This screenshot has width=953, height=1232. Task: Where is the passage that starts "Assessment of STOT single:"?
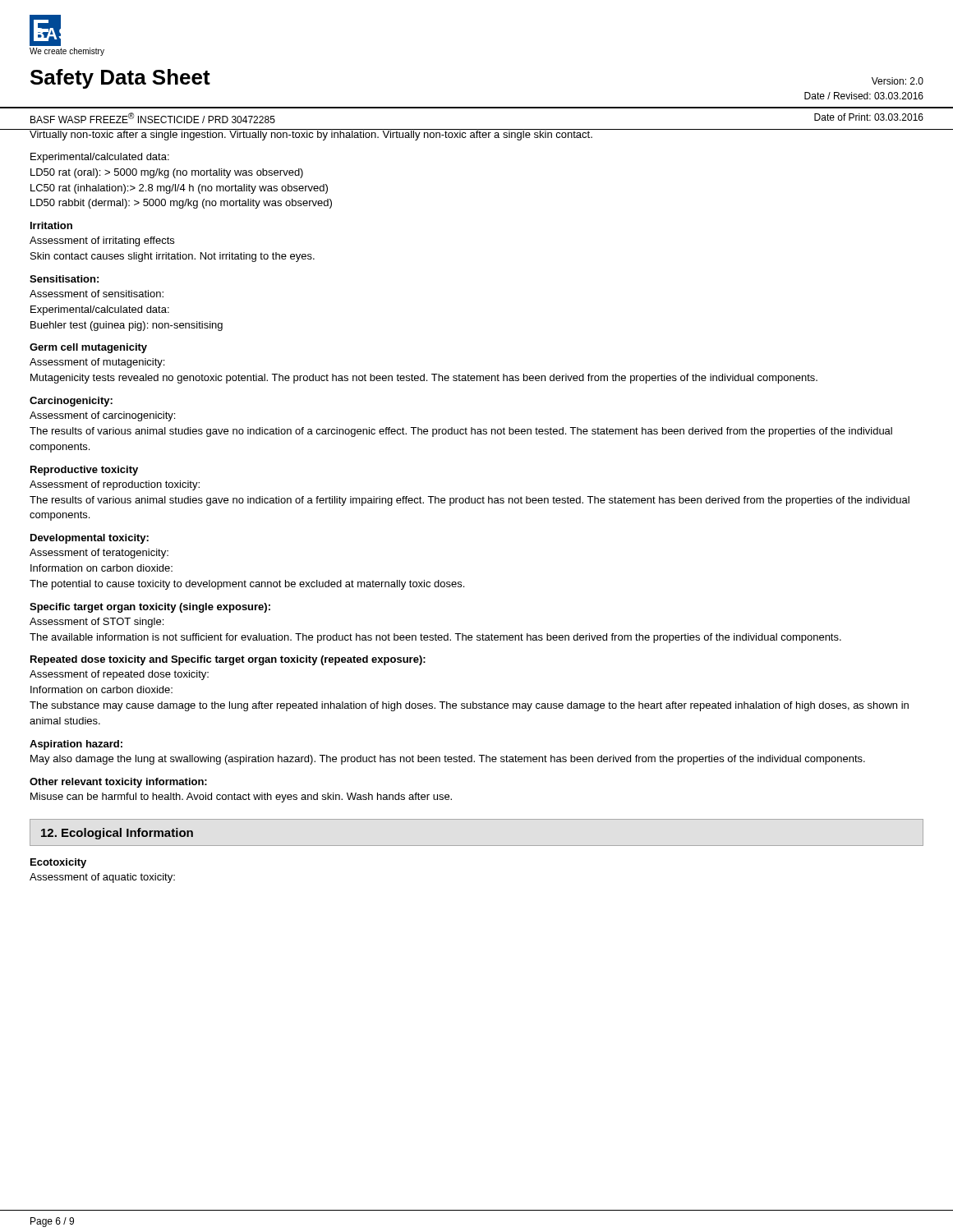click(436, 629)
